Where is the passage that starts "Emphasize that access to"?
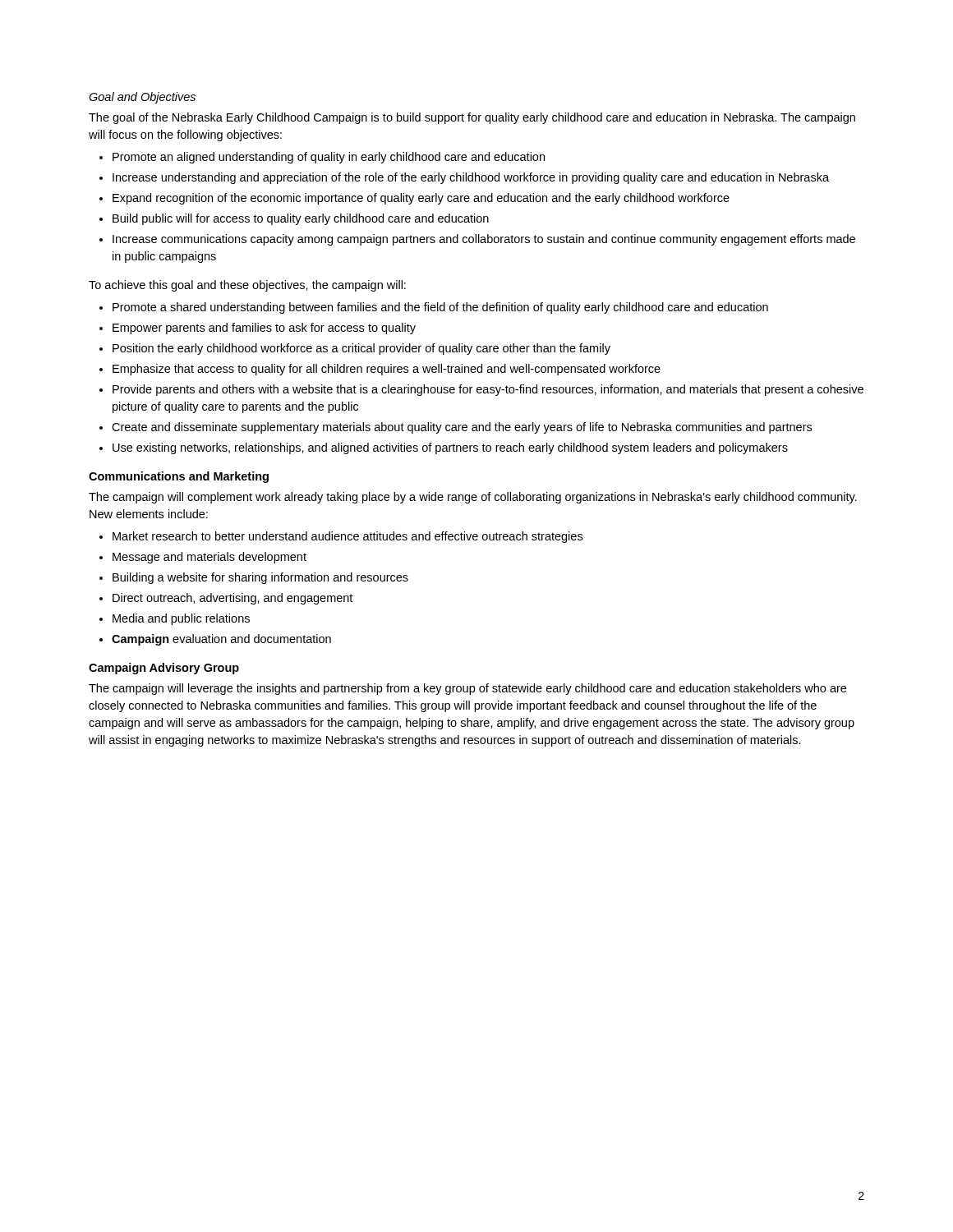Image resolution: width=953 pixels, height=1232 pixels. click(x=476, y=369)
